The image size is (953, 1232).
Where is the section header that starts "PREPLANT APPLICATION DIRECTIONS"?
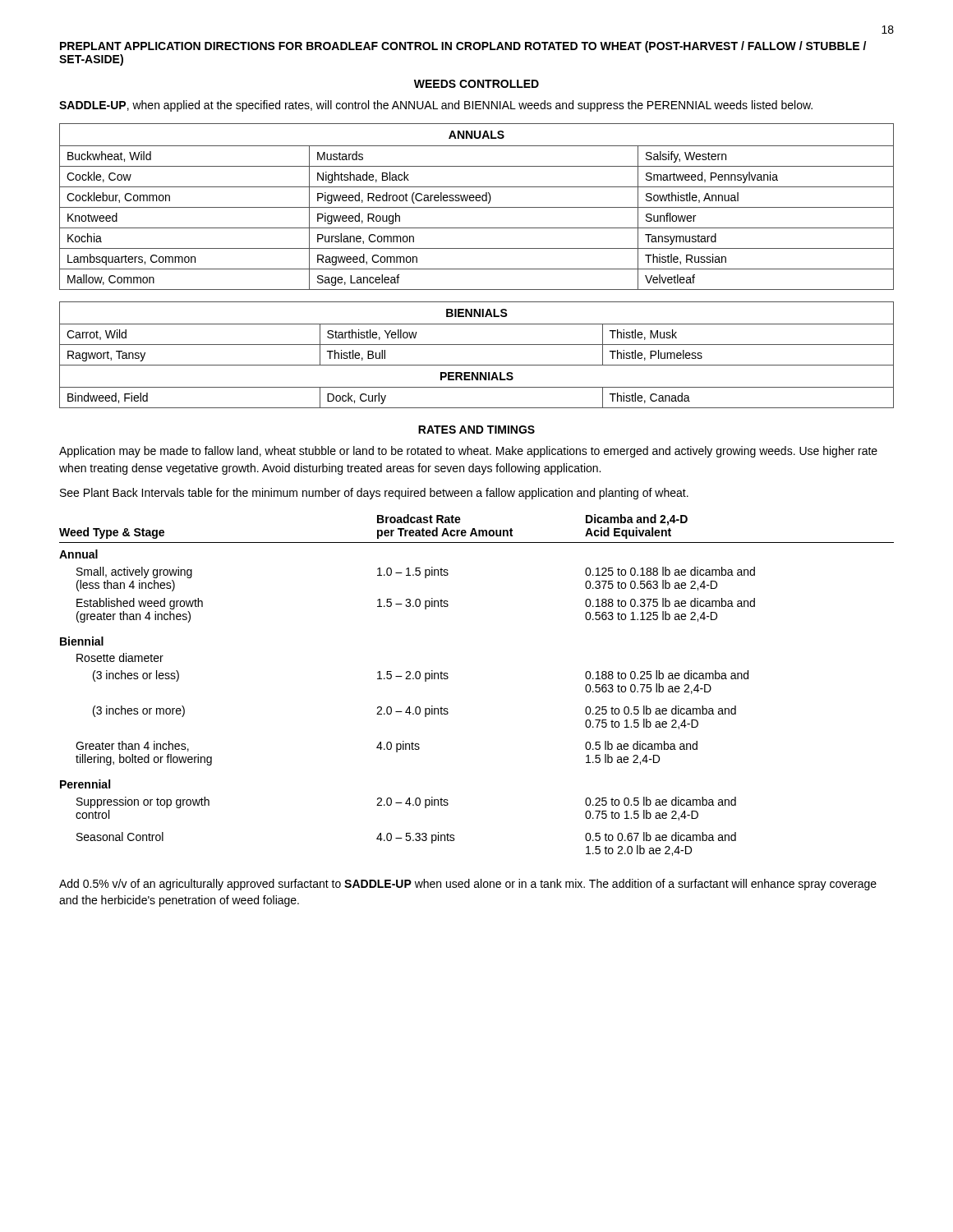[463, 53]
